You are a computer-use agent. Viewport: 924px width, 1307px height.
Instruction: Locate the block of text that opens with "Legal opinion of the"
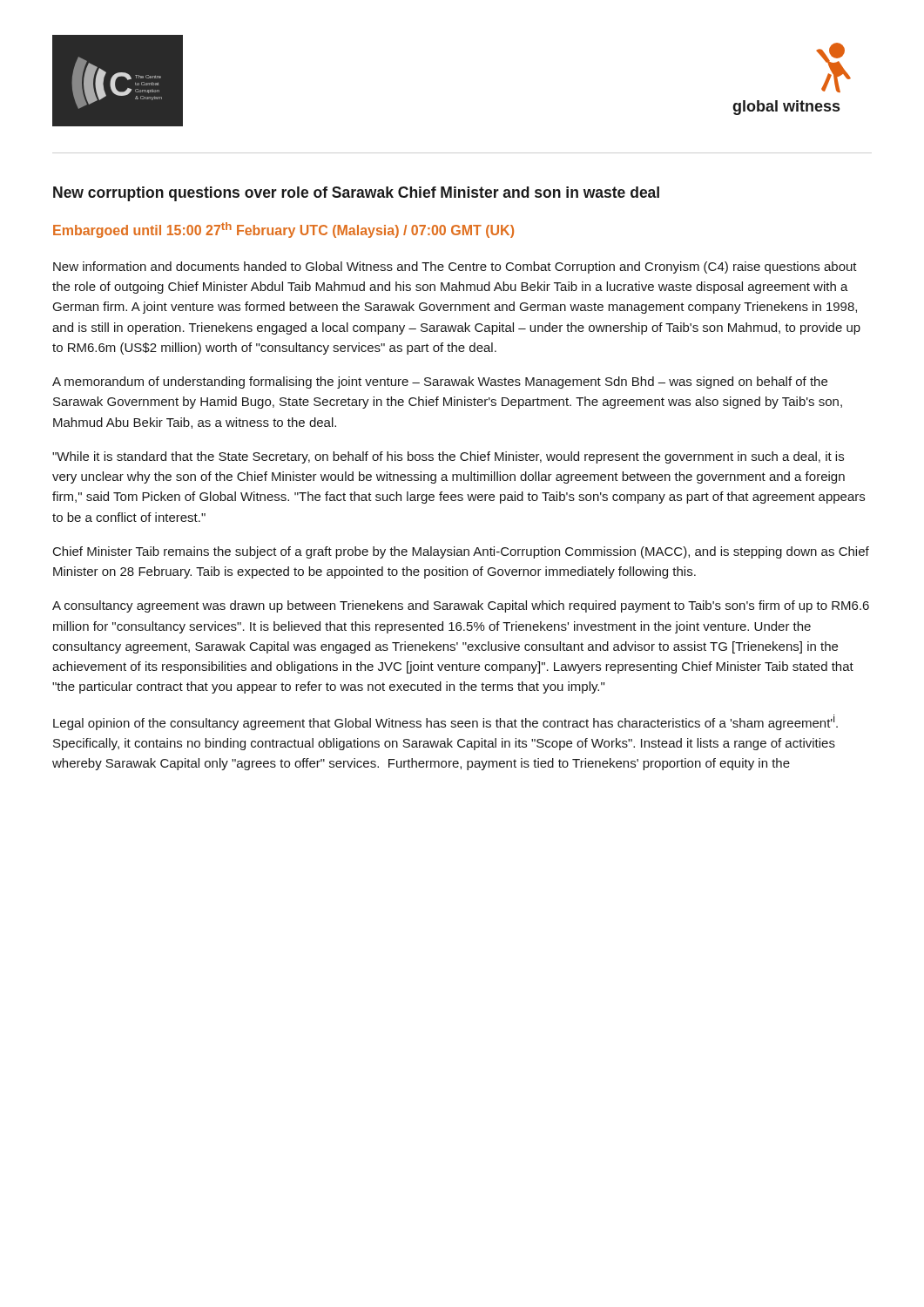pos(446,741)
